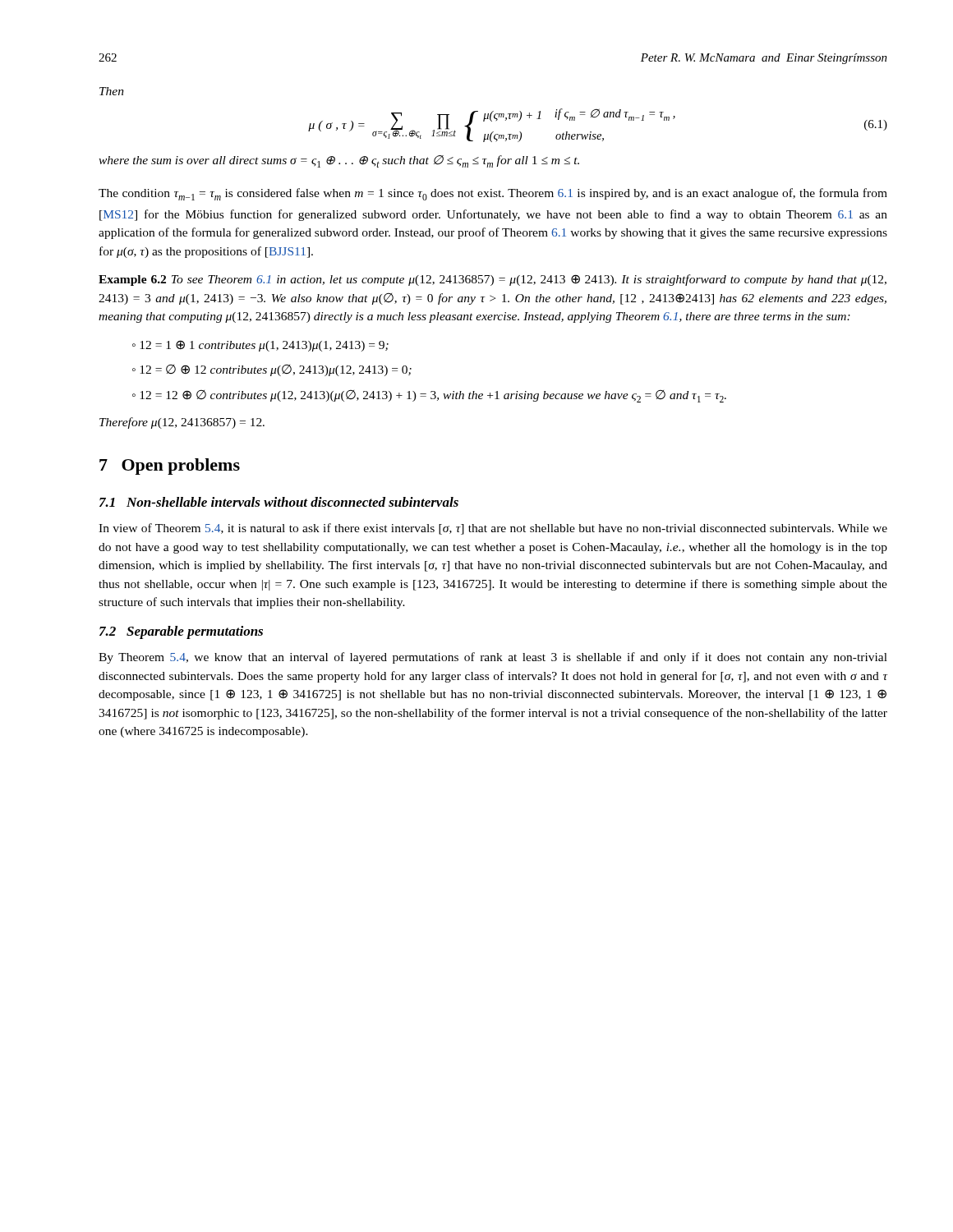Find the text block with the text "where the sum is over"
Viewport: 953px width, 1232px height.
pos(339,161)
